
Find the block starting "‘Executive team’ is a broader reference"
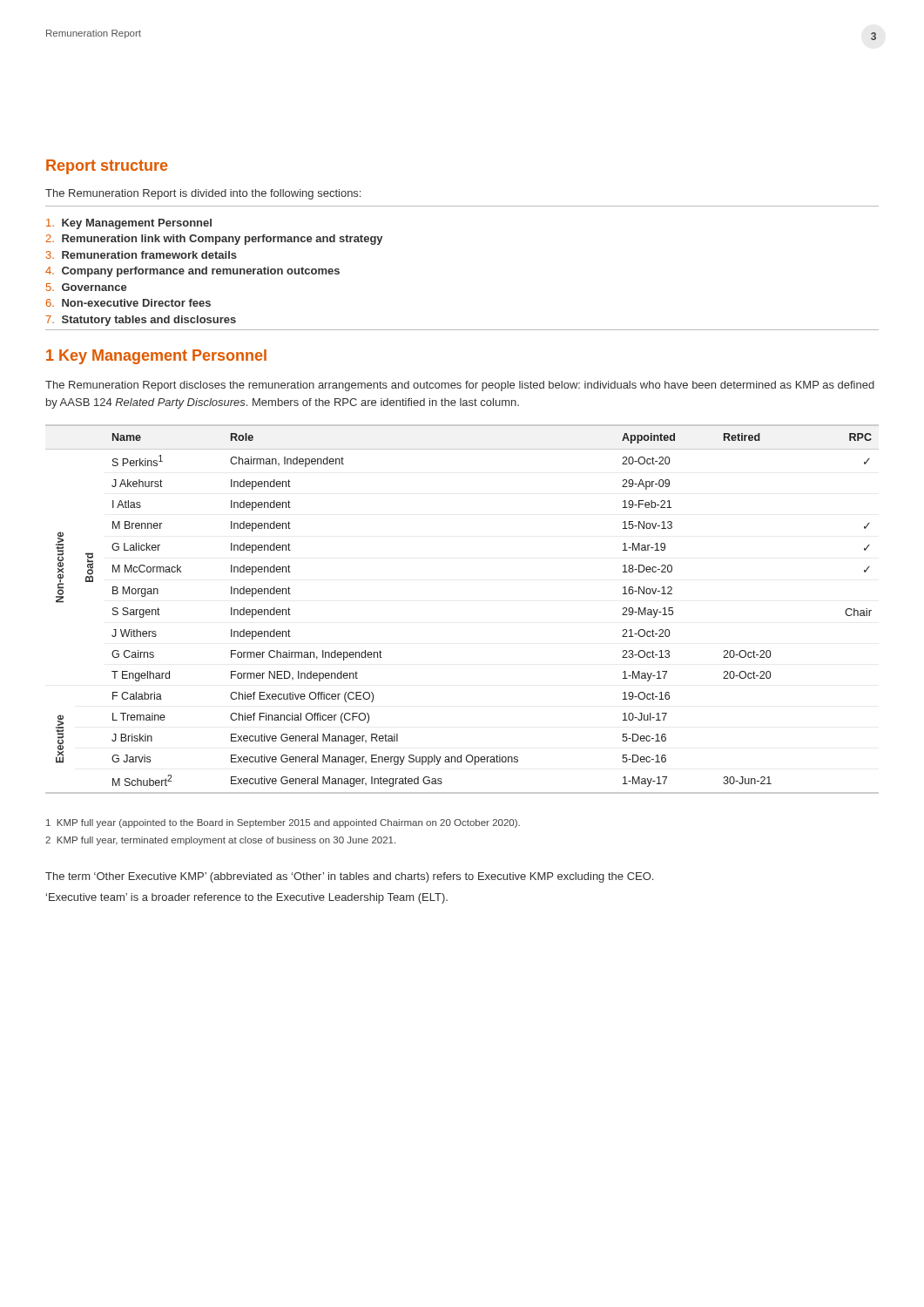click(247, 898)
